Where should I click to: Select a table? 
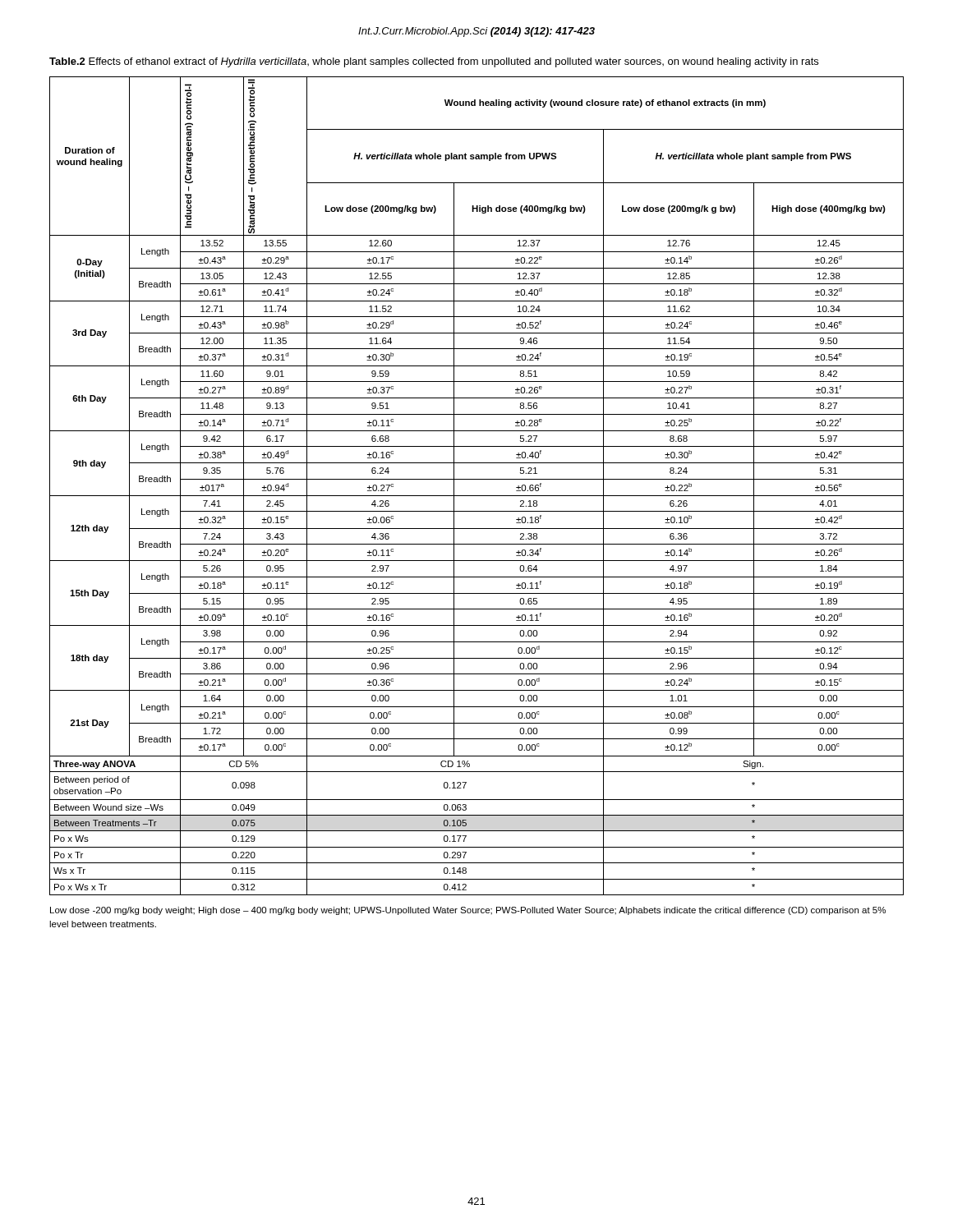coord(476,486)
